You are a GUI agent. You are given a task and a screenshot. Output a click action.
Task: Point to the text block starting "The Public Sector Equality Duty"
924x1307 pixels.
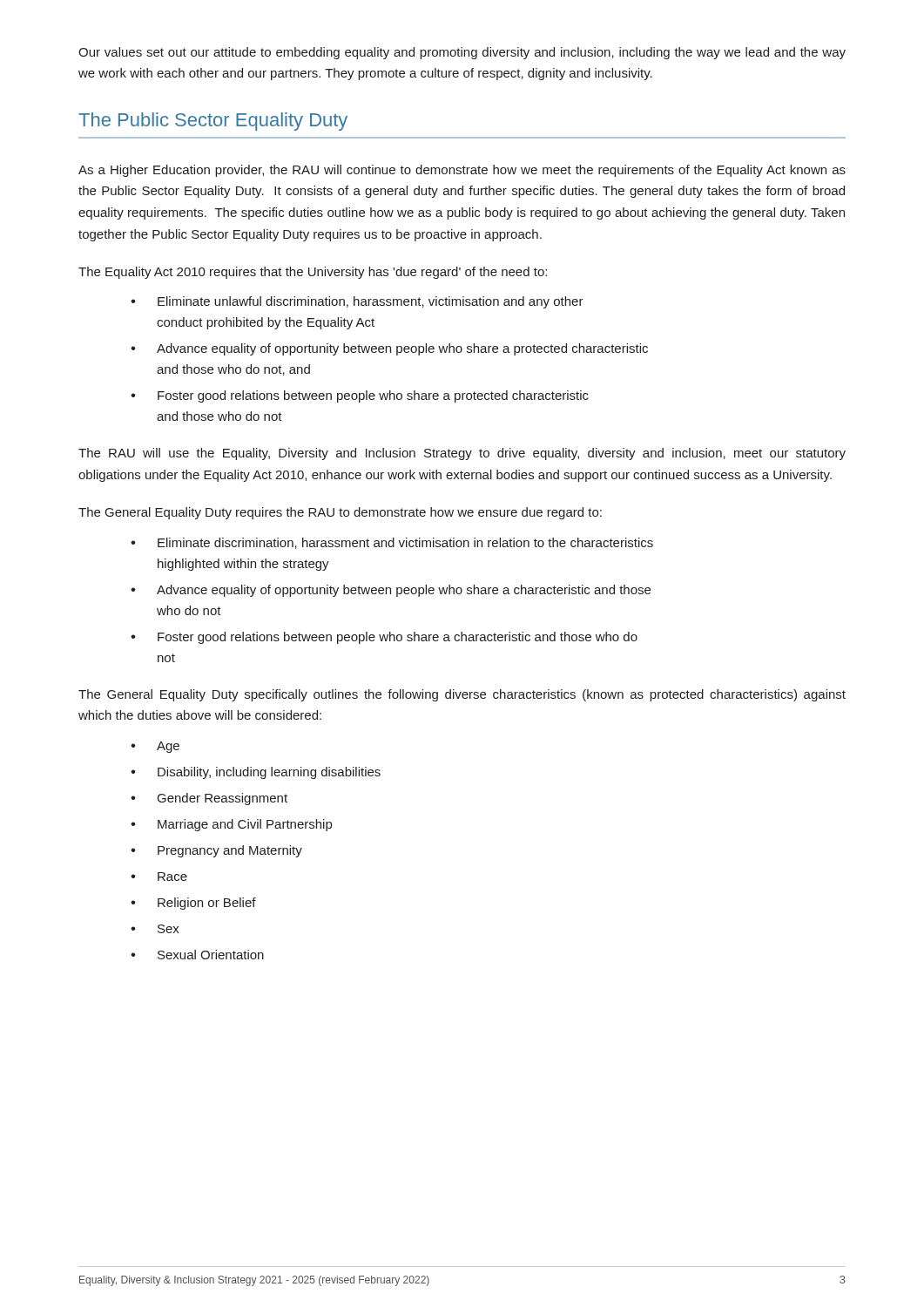pos(213,122)
